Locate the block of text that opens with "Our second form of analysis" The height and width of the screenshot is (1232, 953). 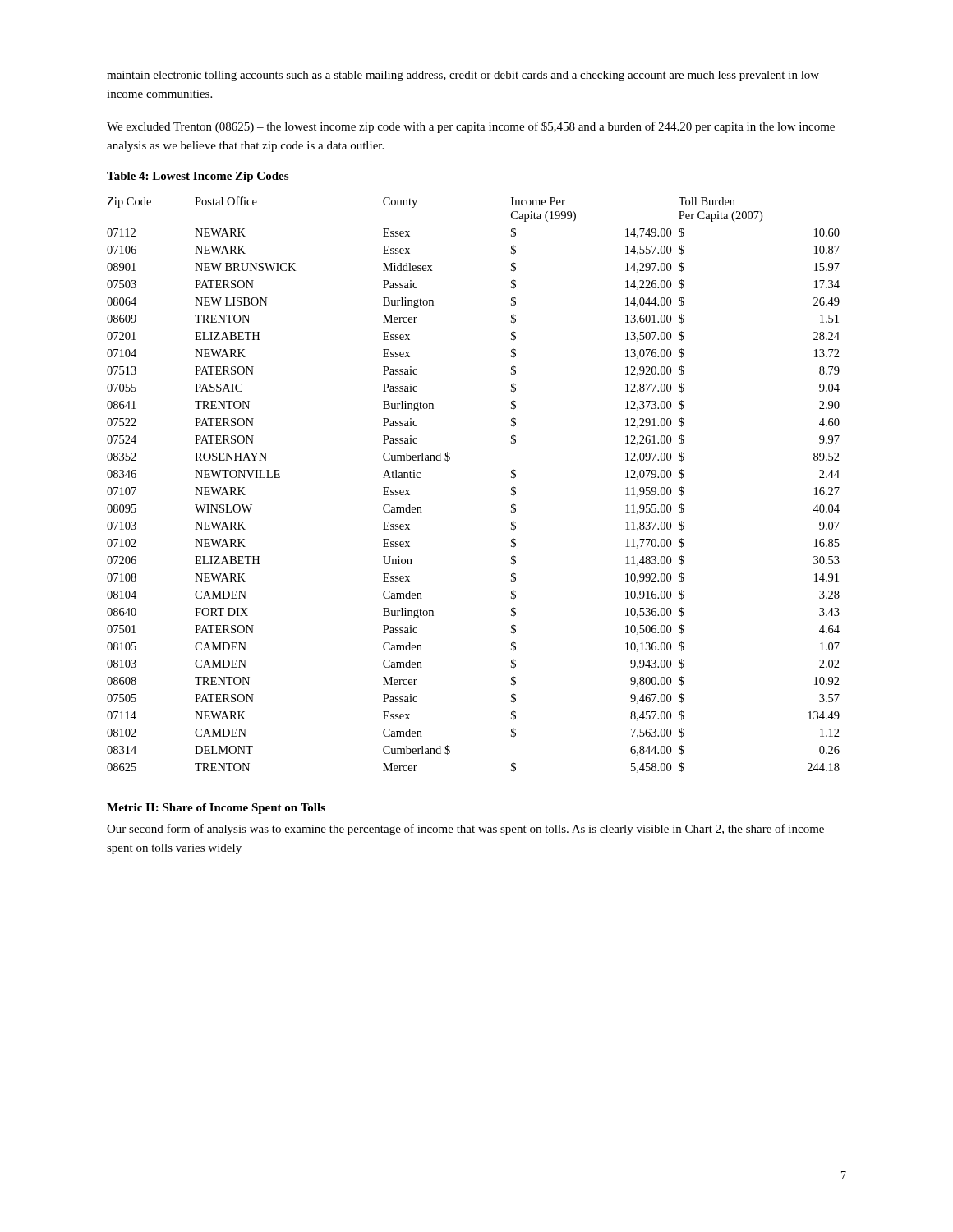[x=466, y=838]
